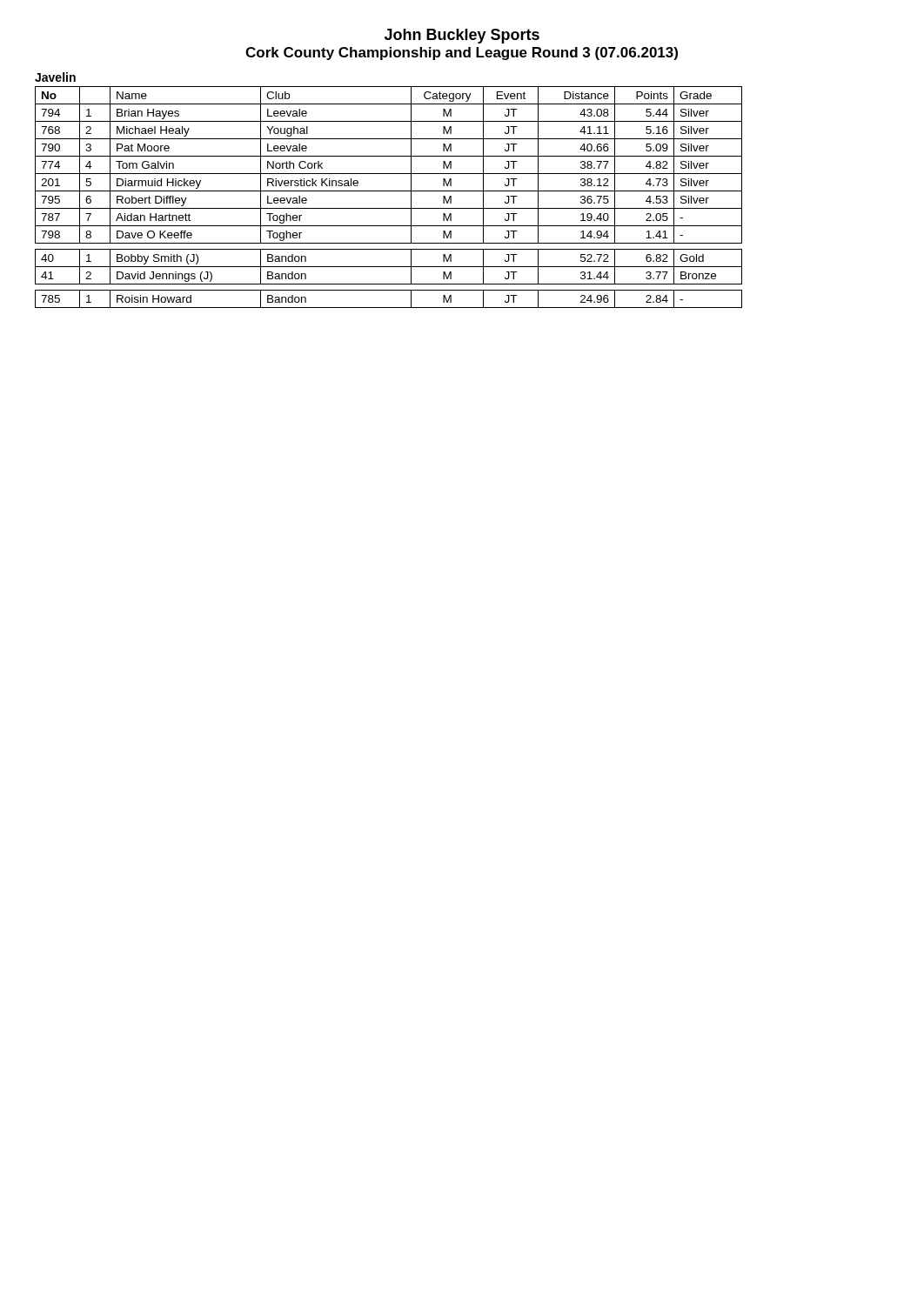Click on the table containing "Roisin Howard"
Image resolution: width=924 pixels, height=1305 pixels.
click(462, 197)
